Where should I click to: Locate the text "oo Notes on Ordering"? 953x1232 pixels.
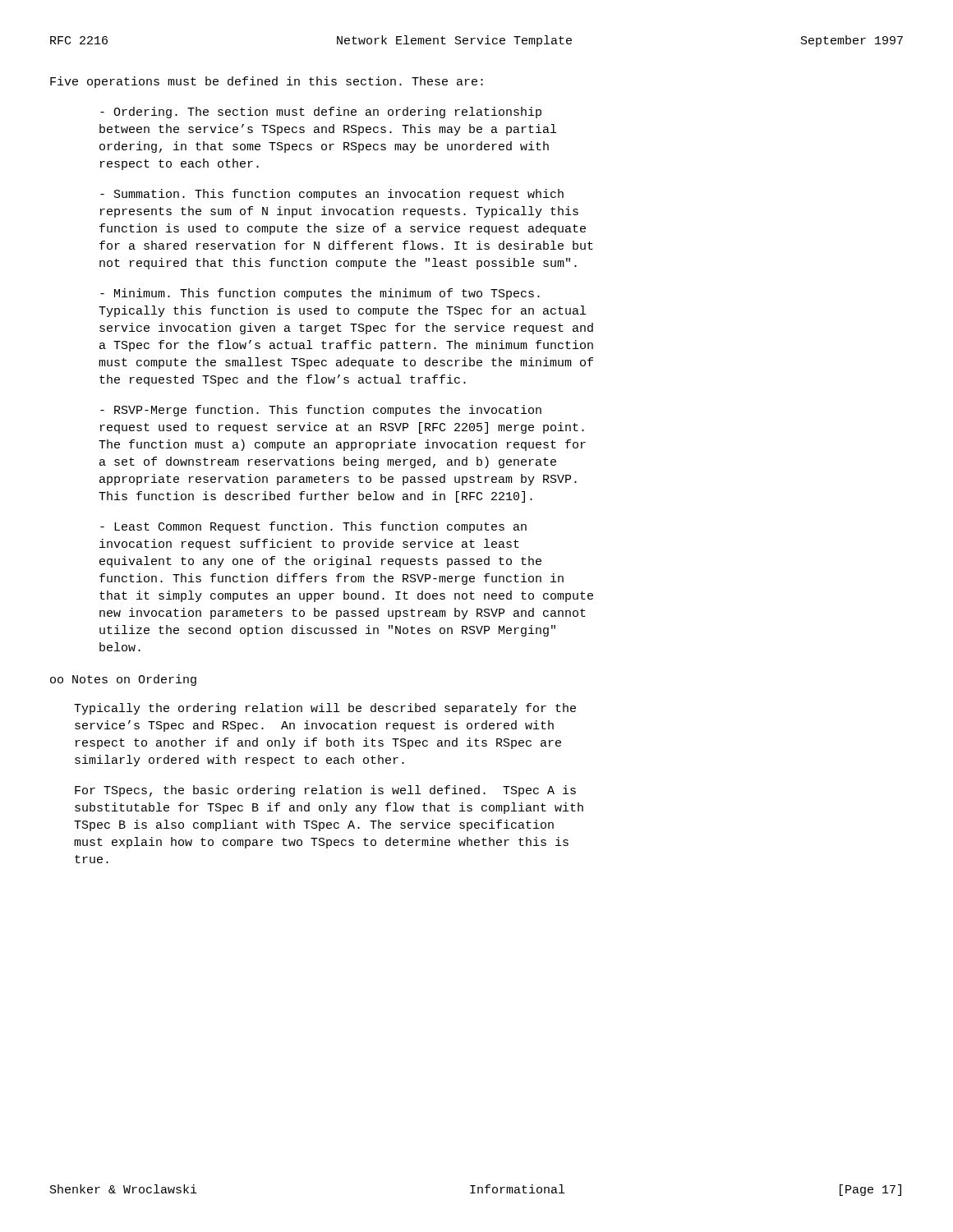click(x=123, y=680)
